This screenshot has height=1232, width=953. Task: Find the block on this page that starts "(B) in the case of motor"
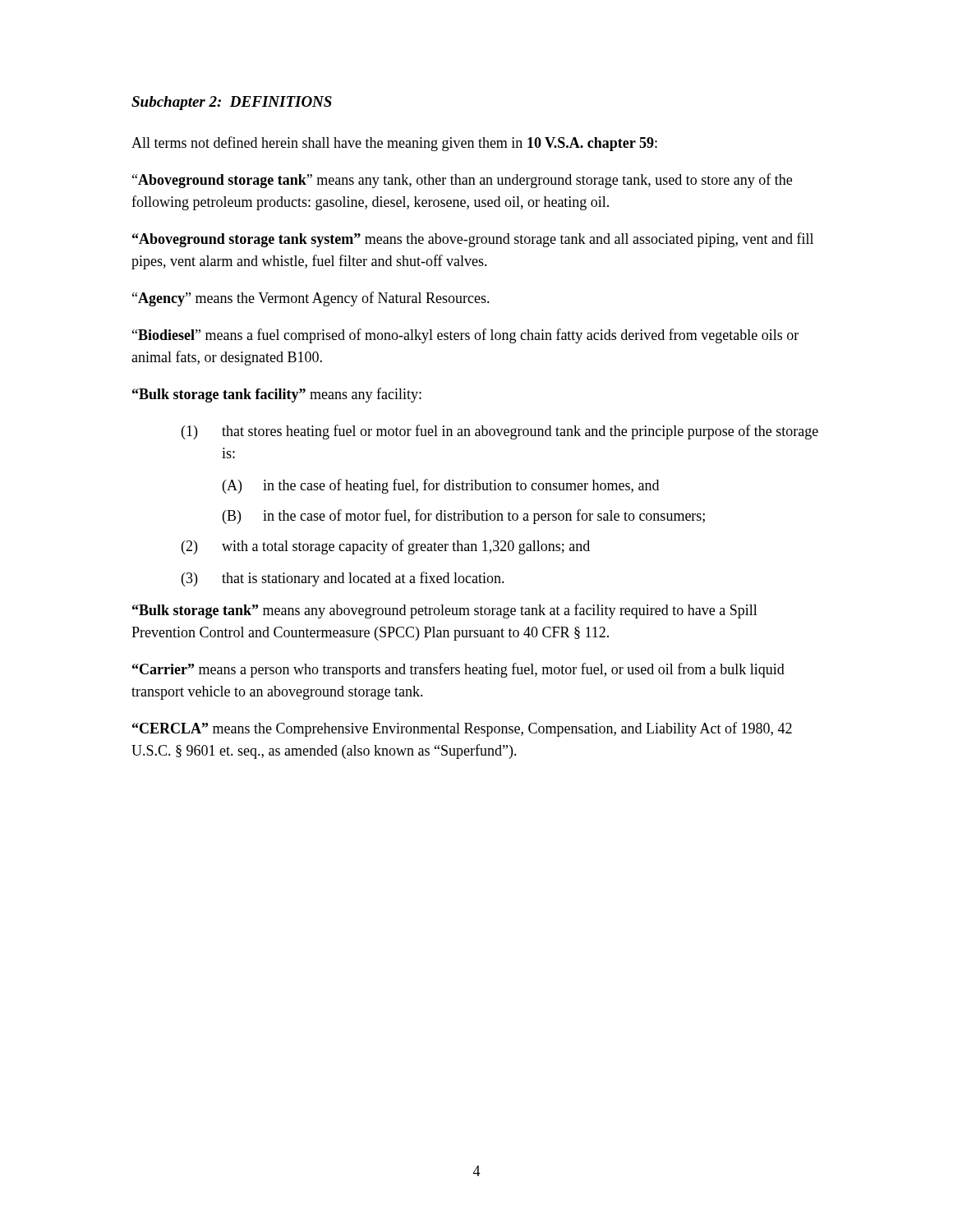coord(522,516)
